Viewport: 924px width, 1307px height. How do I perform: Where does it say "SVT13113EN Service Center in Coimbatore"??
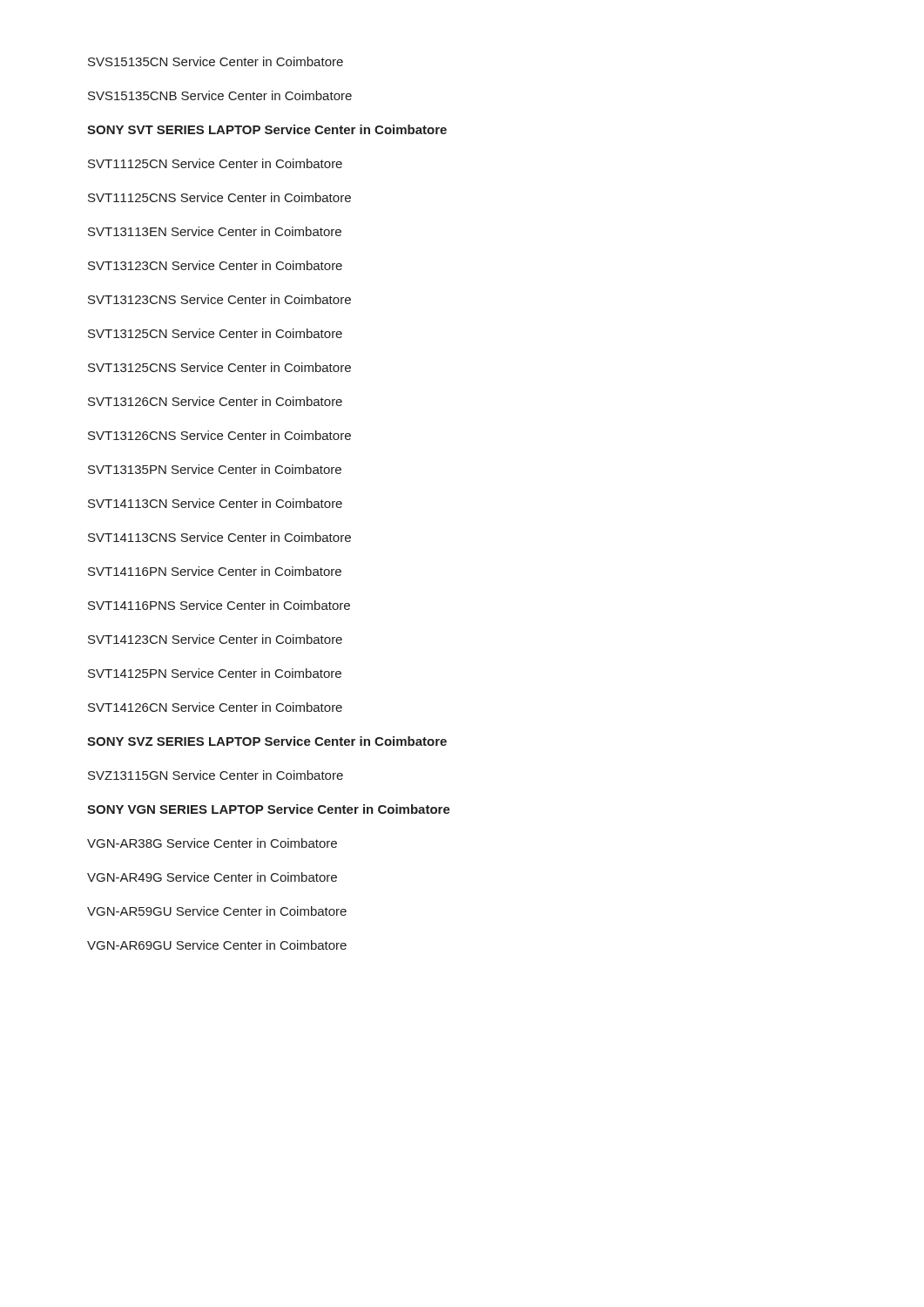215,231
